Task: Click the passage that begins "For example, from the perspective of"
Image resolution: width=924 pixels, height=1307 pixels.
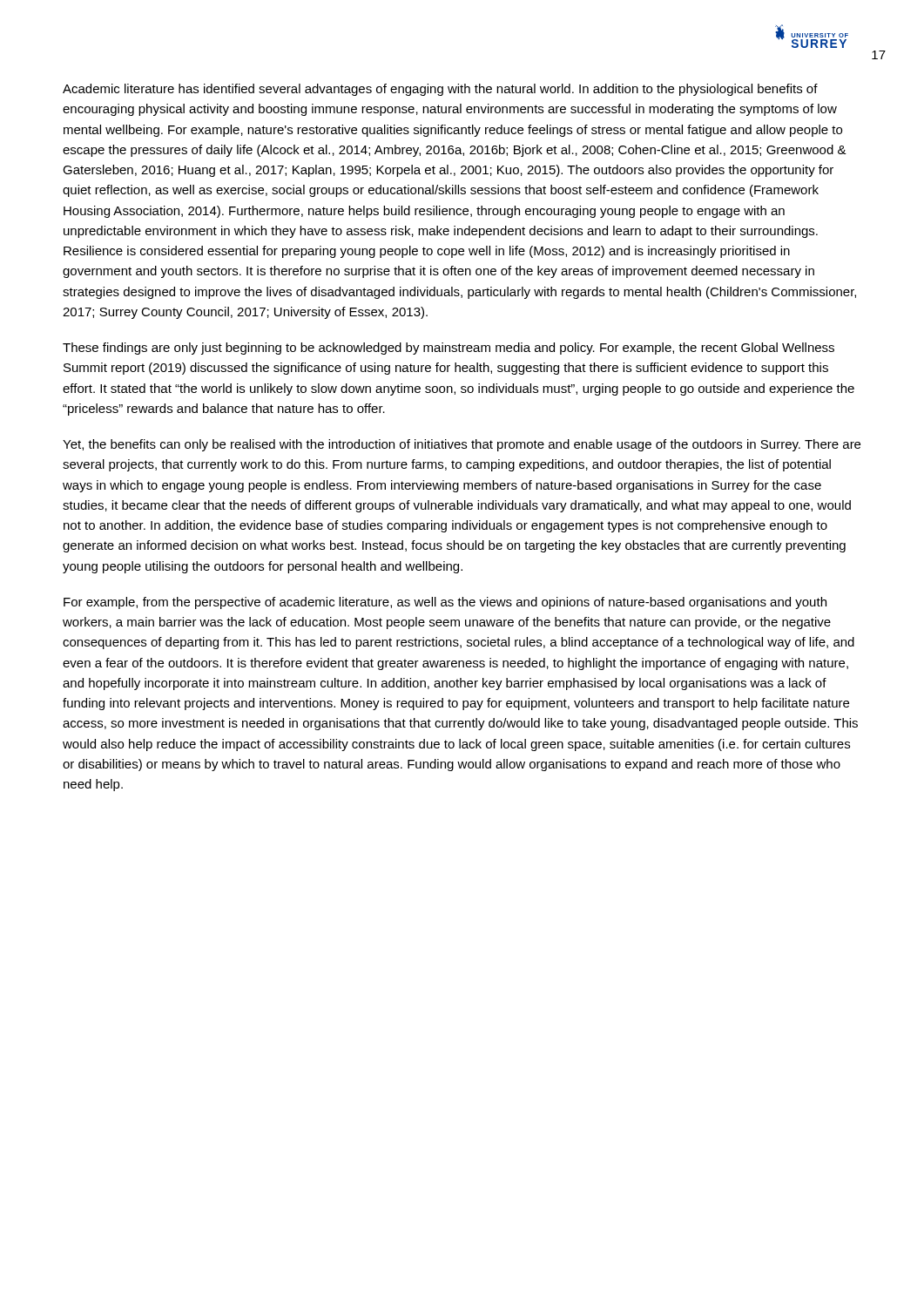Action: pos(461,693)
